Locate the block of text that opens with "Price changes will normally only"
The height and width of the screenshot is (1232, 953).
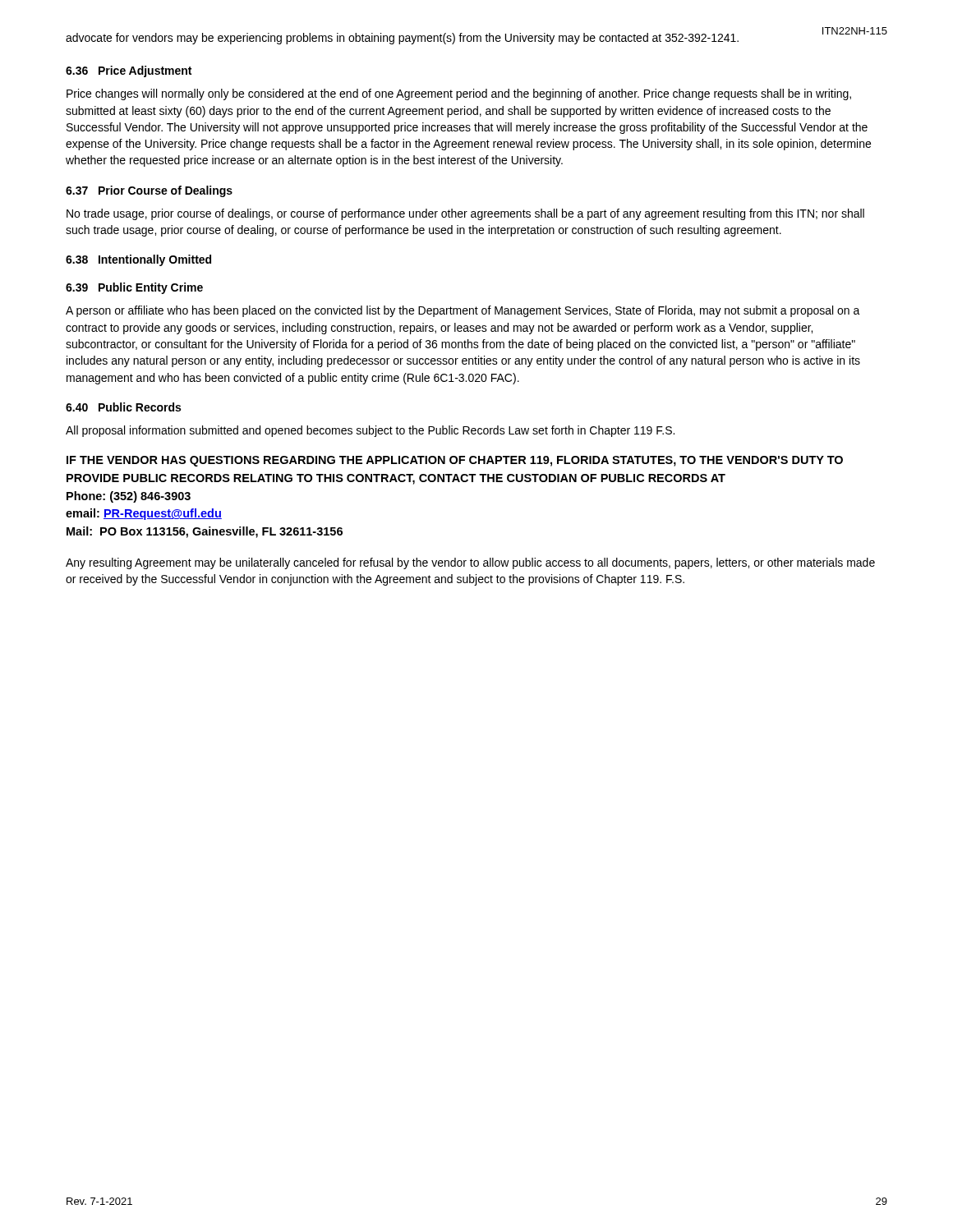coord(469,127)
